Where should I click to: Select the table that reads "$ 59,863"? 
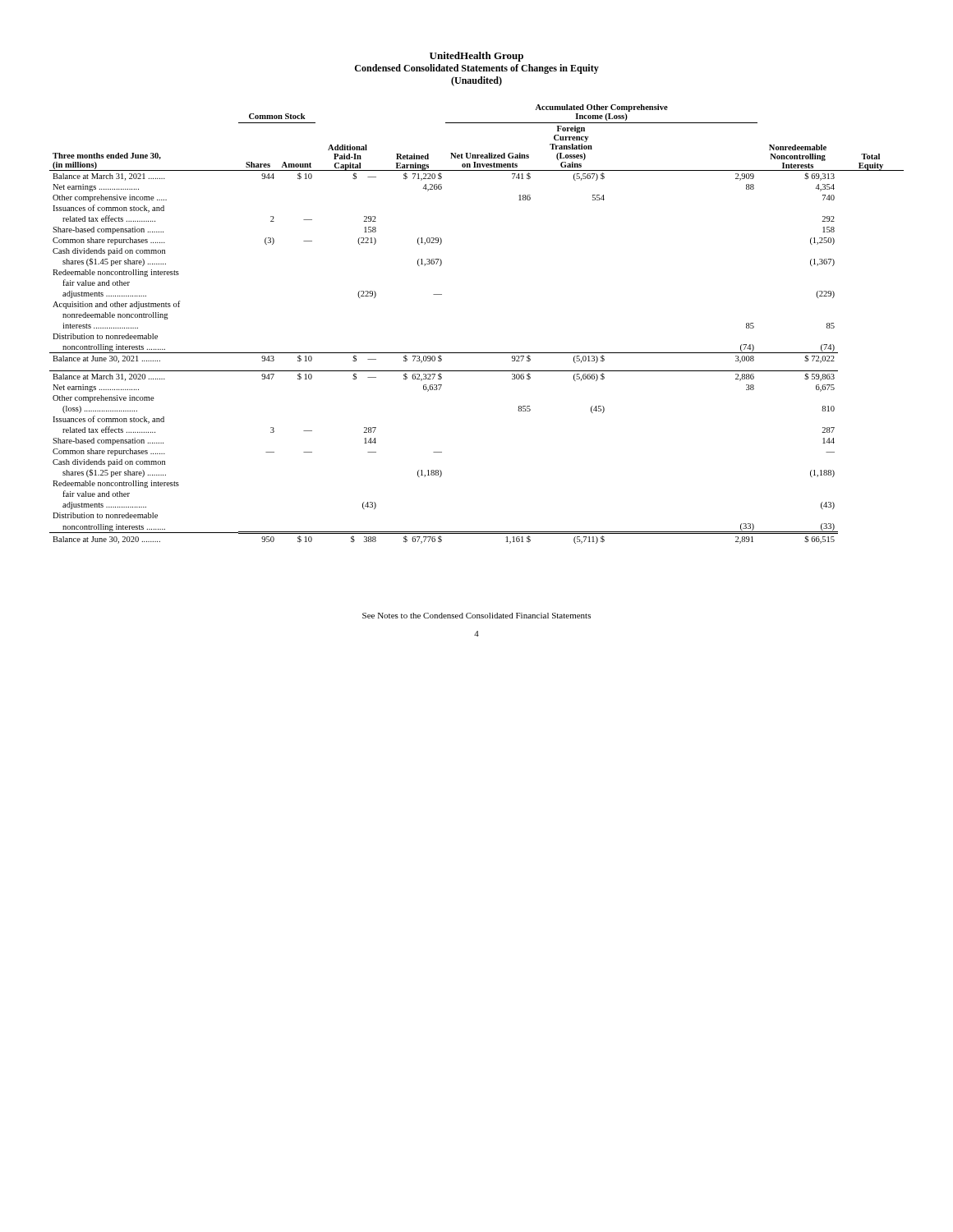pyautogui.click(x=476, y=323)
